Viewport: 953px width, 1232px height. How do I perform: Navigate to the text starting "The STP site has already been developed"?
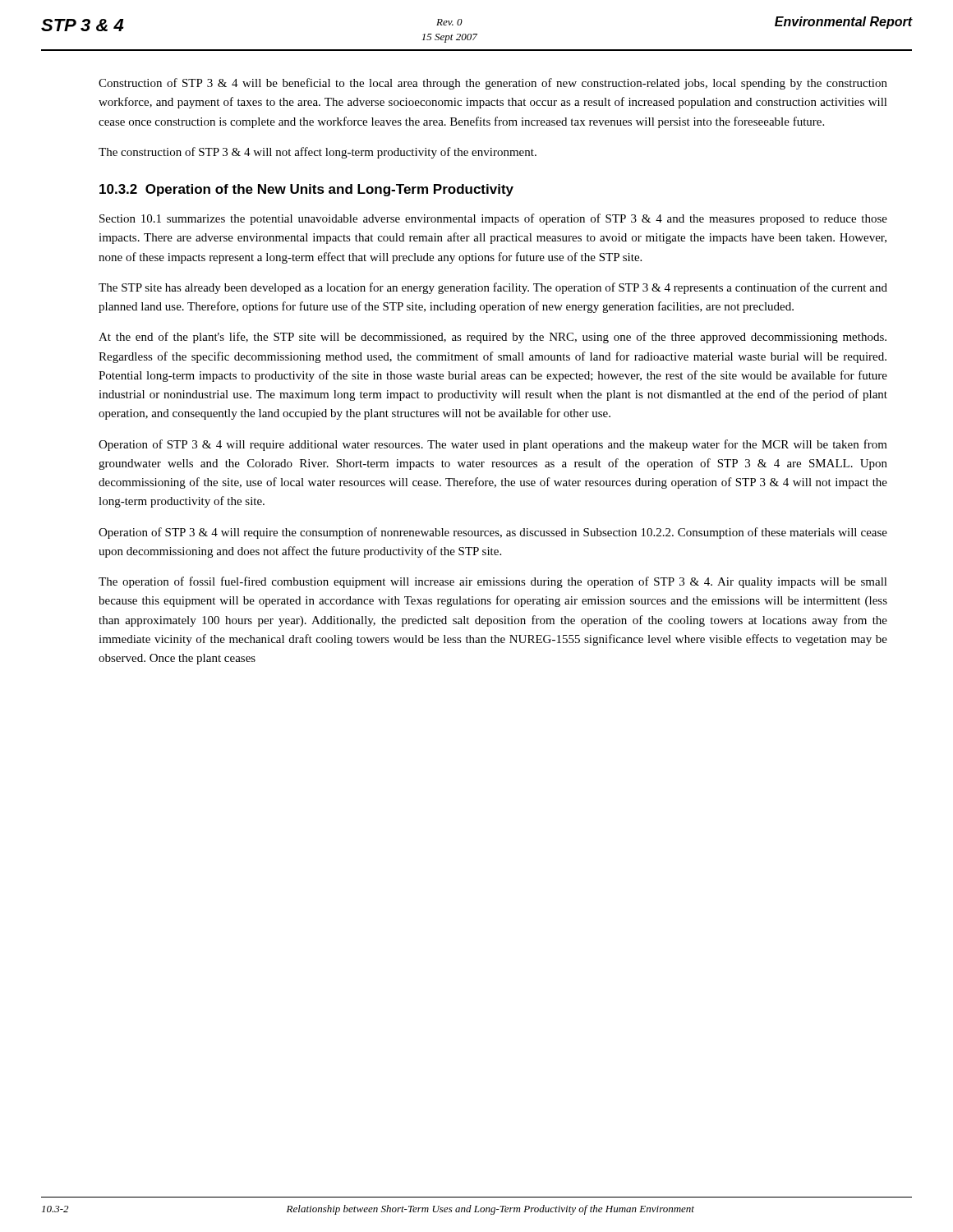click(x=493, y=297)
